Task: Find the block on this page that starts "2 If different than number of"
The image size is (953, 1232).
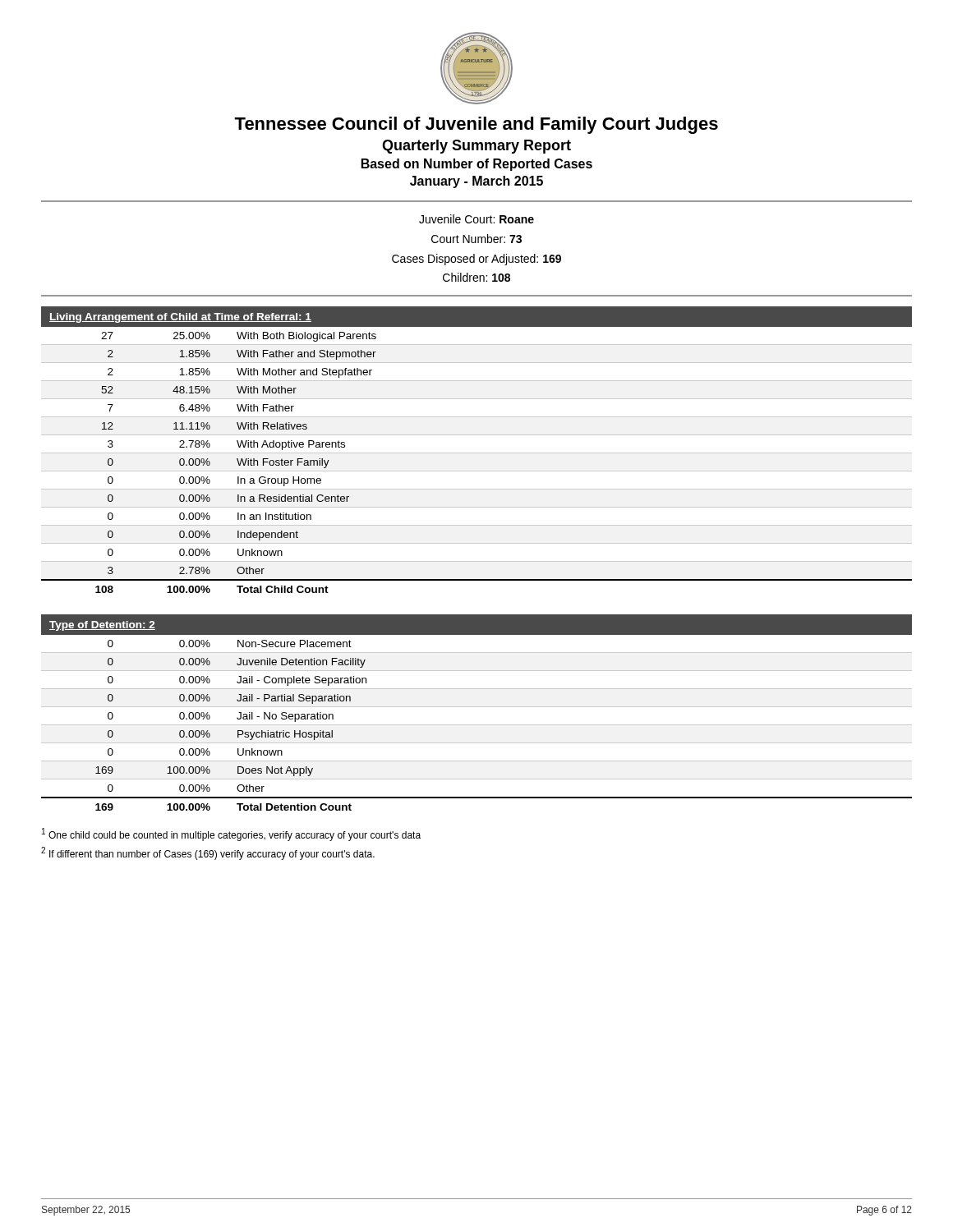Action: point(208,853)
